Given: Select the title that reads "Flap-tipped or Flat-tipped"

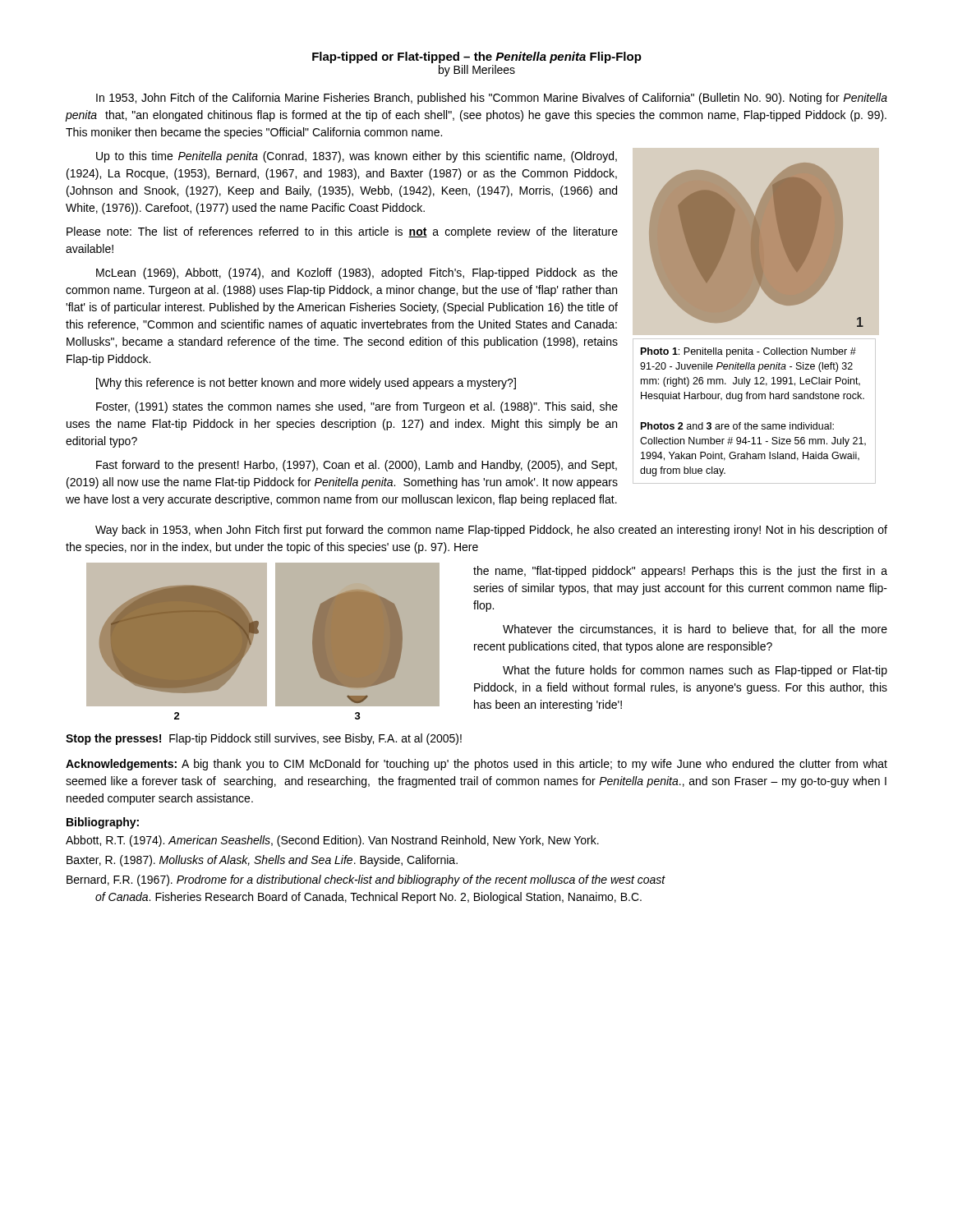Looking at the screenshot, I should pos(476,63).
